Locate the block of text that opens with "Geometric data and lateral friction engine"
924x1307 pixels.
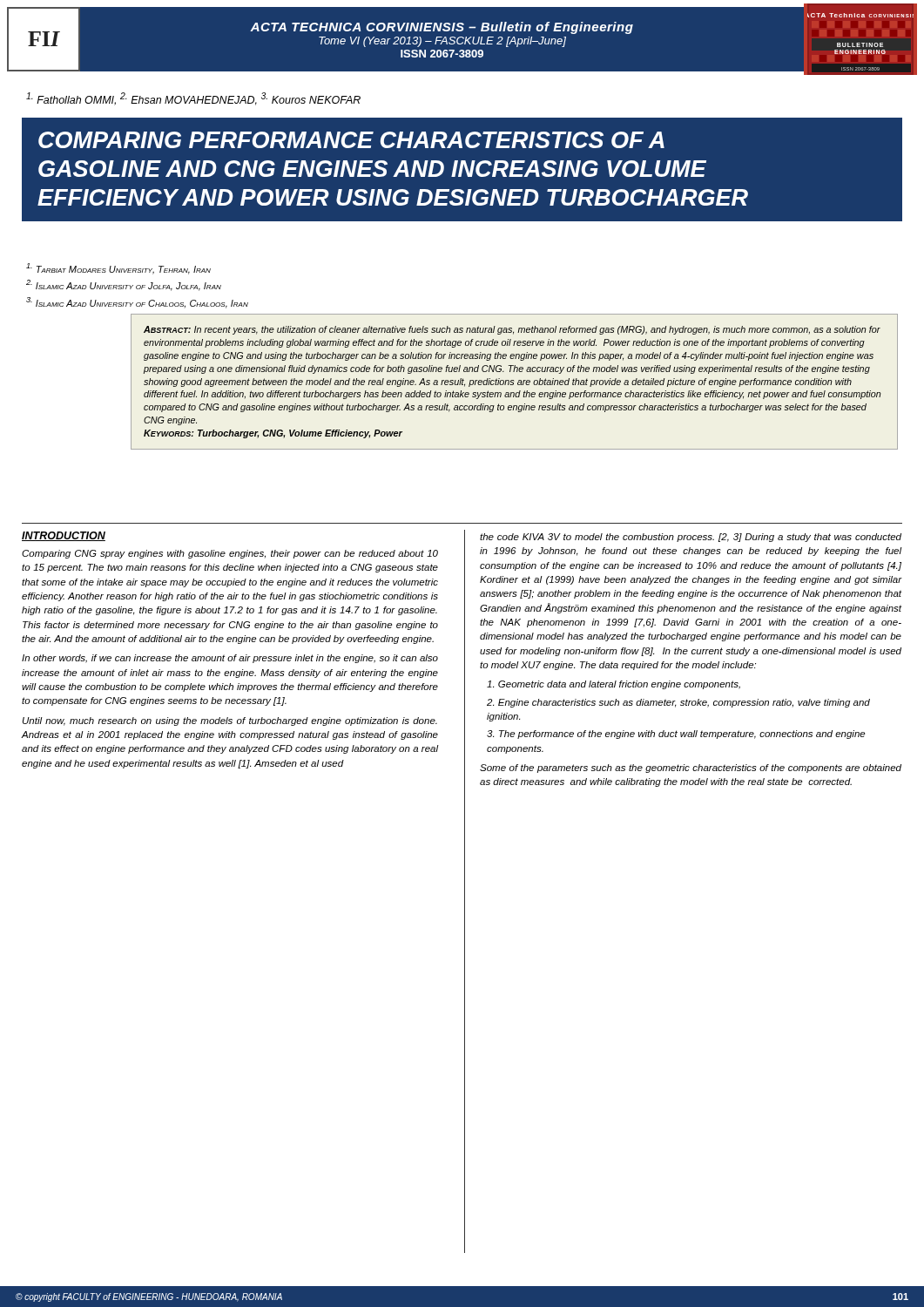(614, 684)
